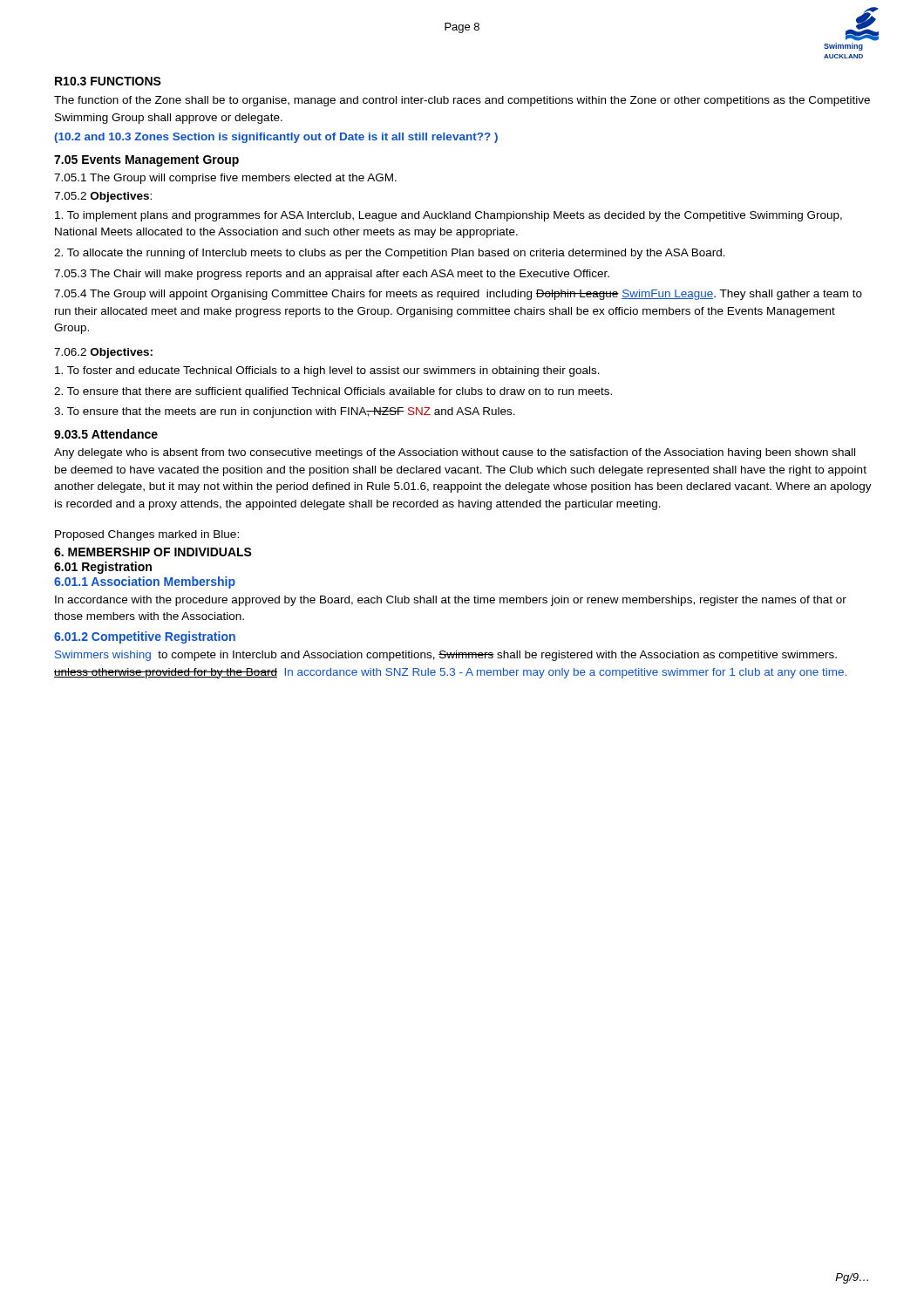Image resolution: width=924 pixels, height=1308 pixels.
Task: Navigate to the region starting "The function of"
Action: pos(462,108)
